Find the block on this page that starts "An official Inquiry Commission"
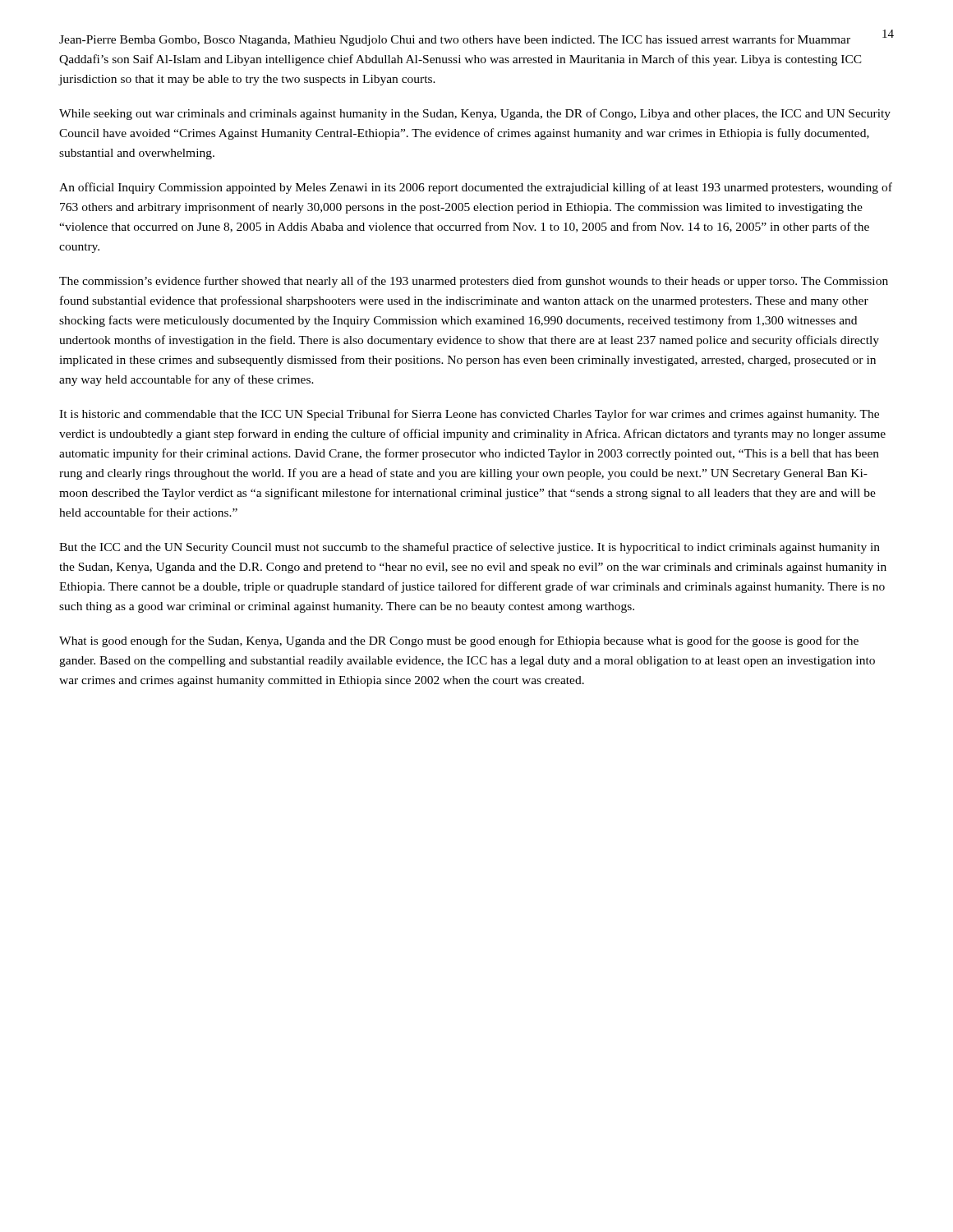 tap(476, 217)
